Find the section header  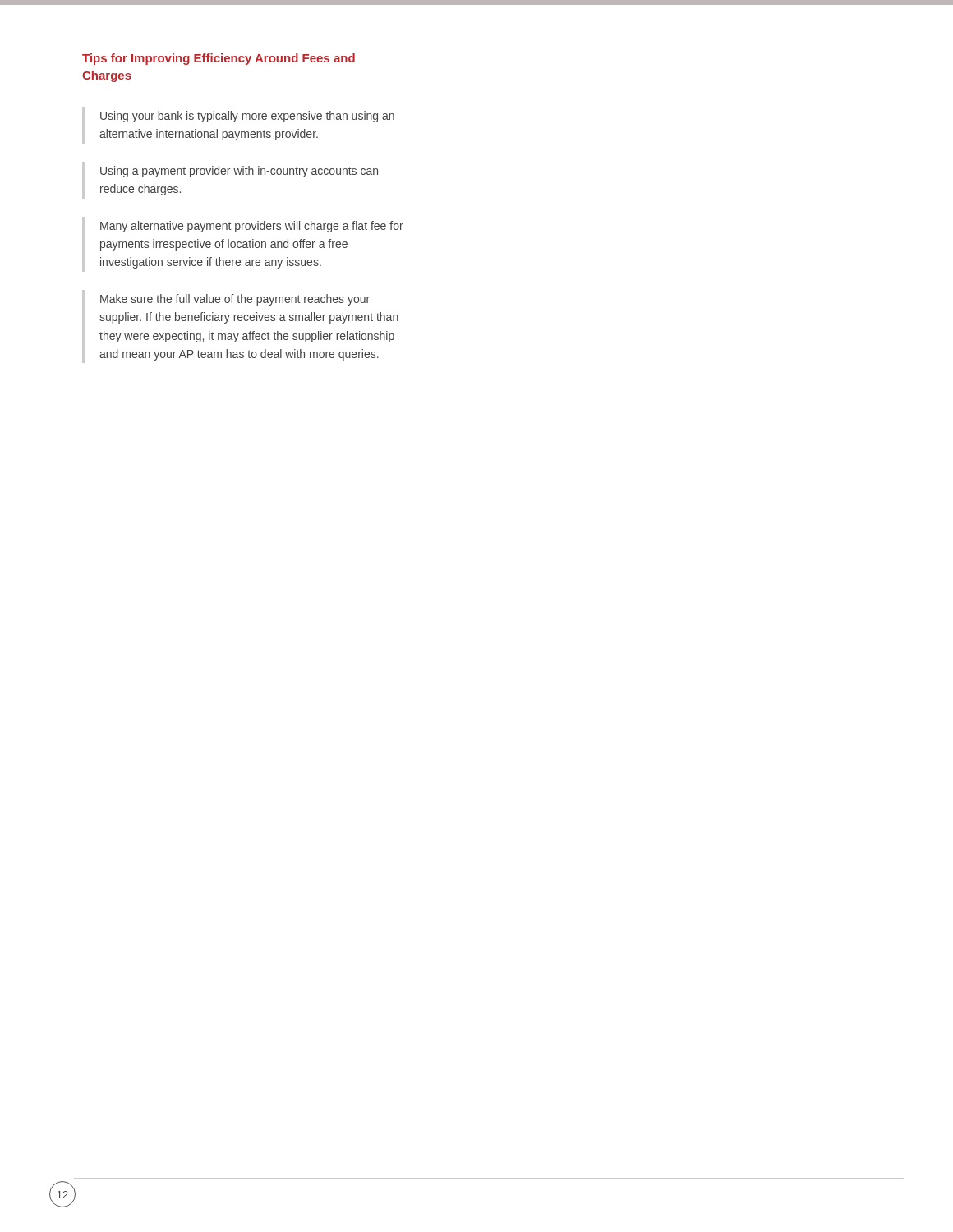point(219,67)
